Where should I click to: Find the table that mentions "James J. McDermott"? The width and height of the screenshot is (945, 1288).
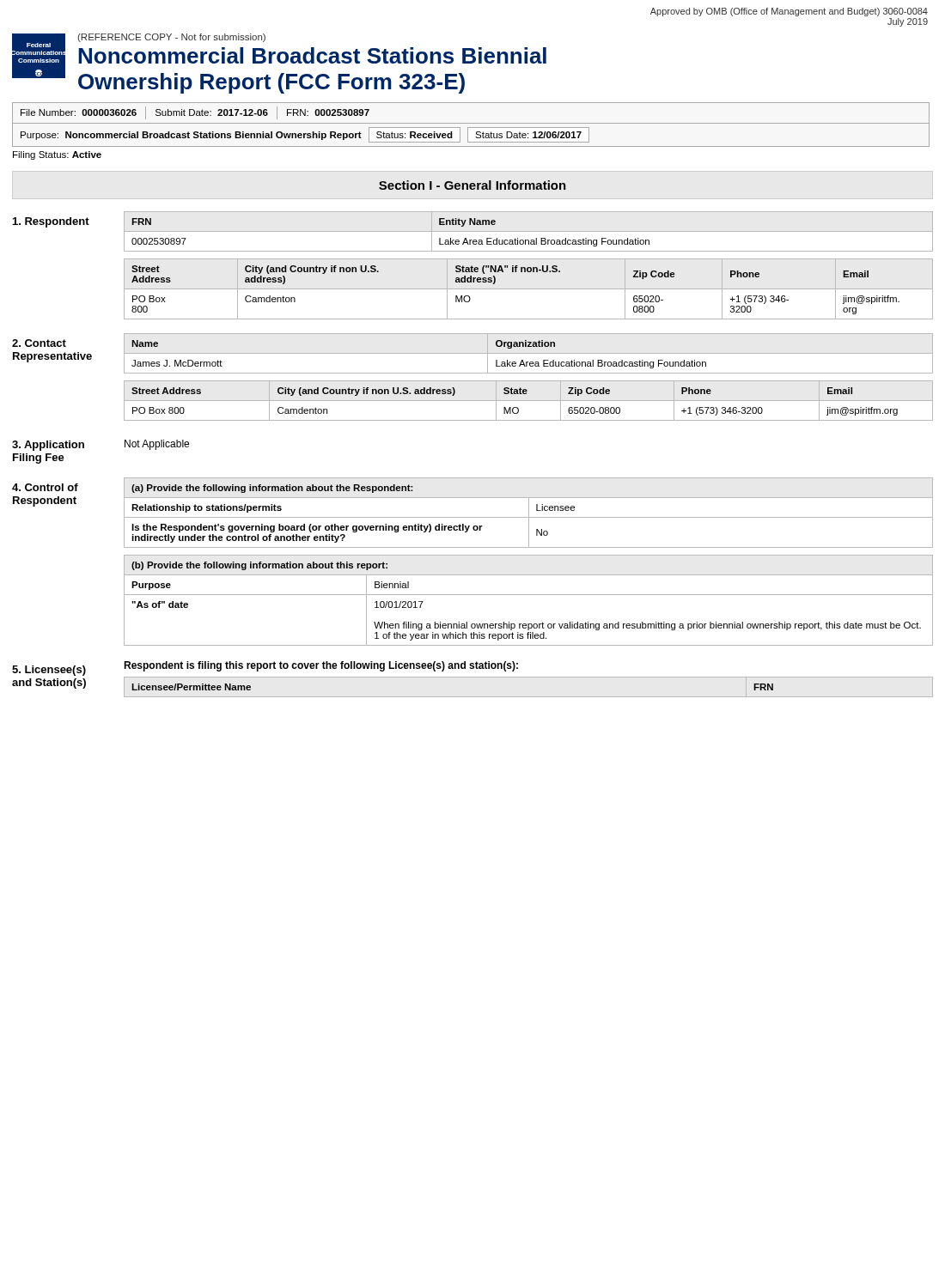[x=528, y=353]
